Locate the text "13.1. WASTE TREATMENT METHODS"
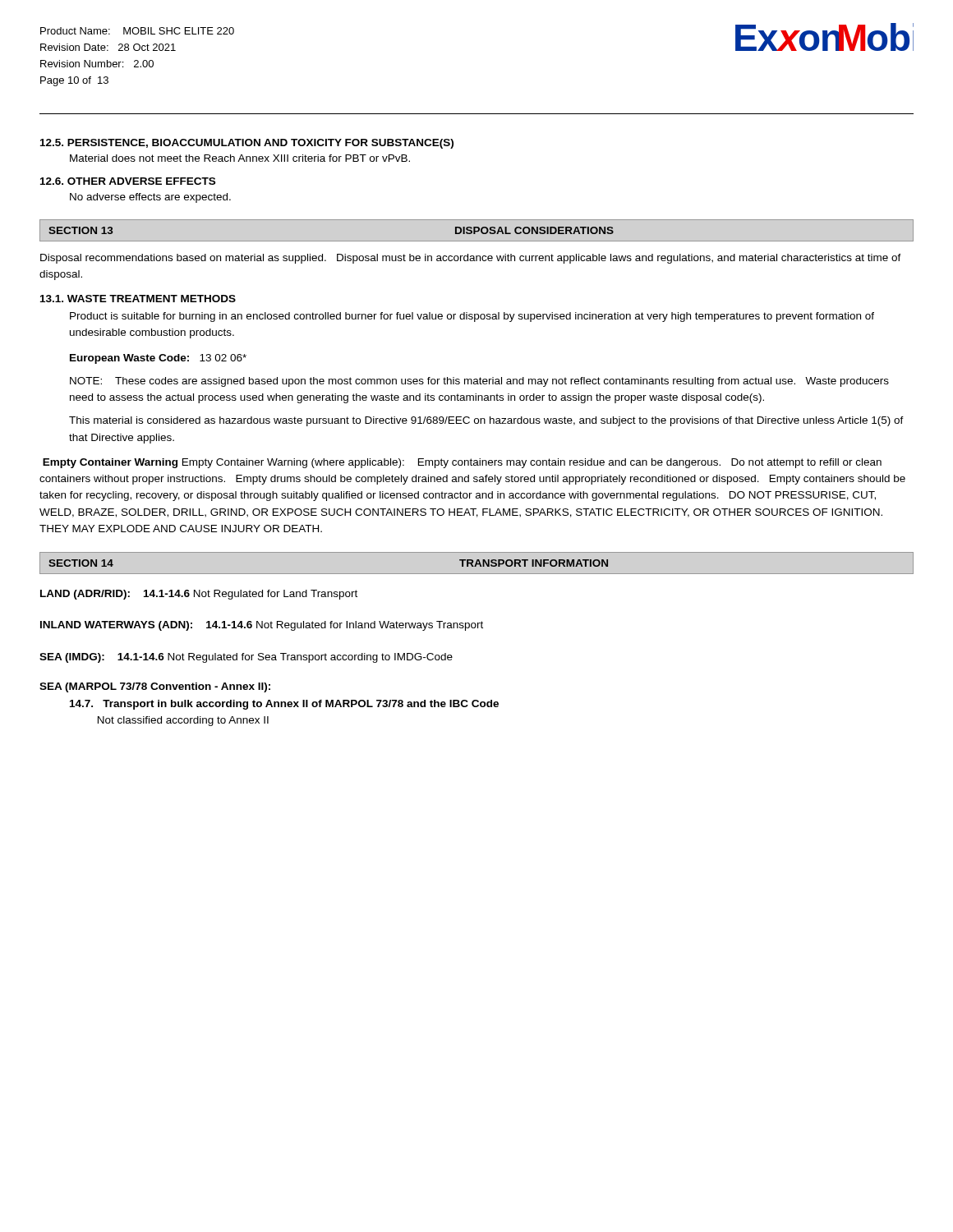The height and width of the screenshot is (1232, 953). click(x=138, y=299)
